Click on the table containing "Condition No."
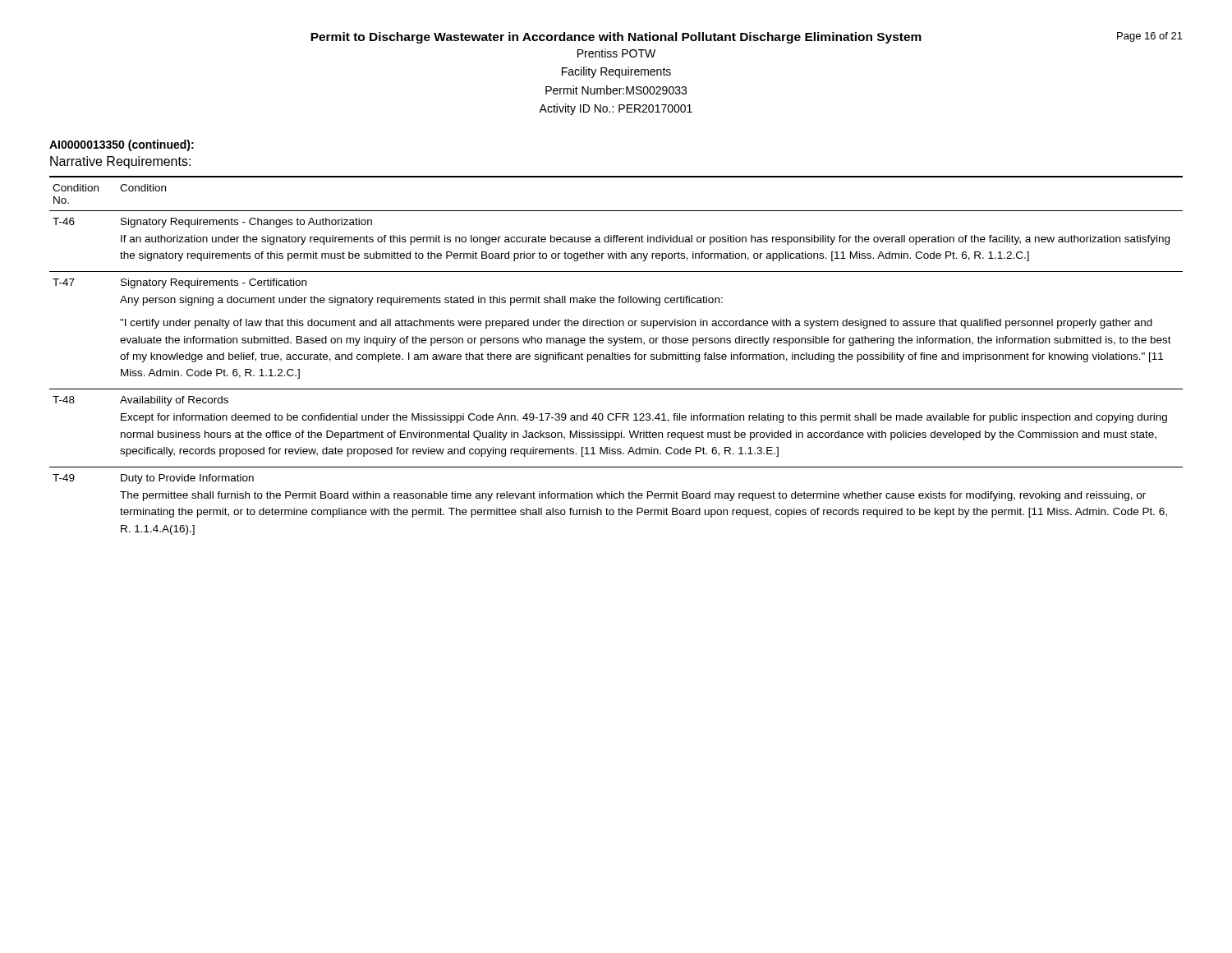Viewport: 1232px width, 953px height. 616,360
